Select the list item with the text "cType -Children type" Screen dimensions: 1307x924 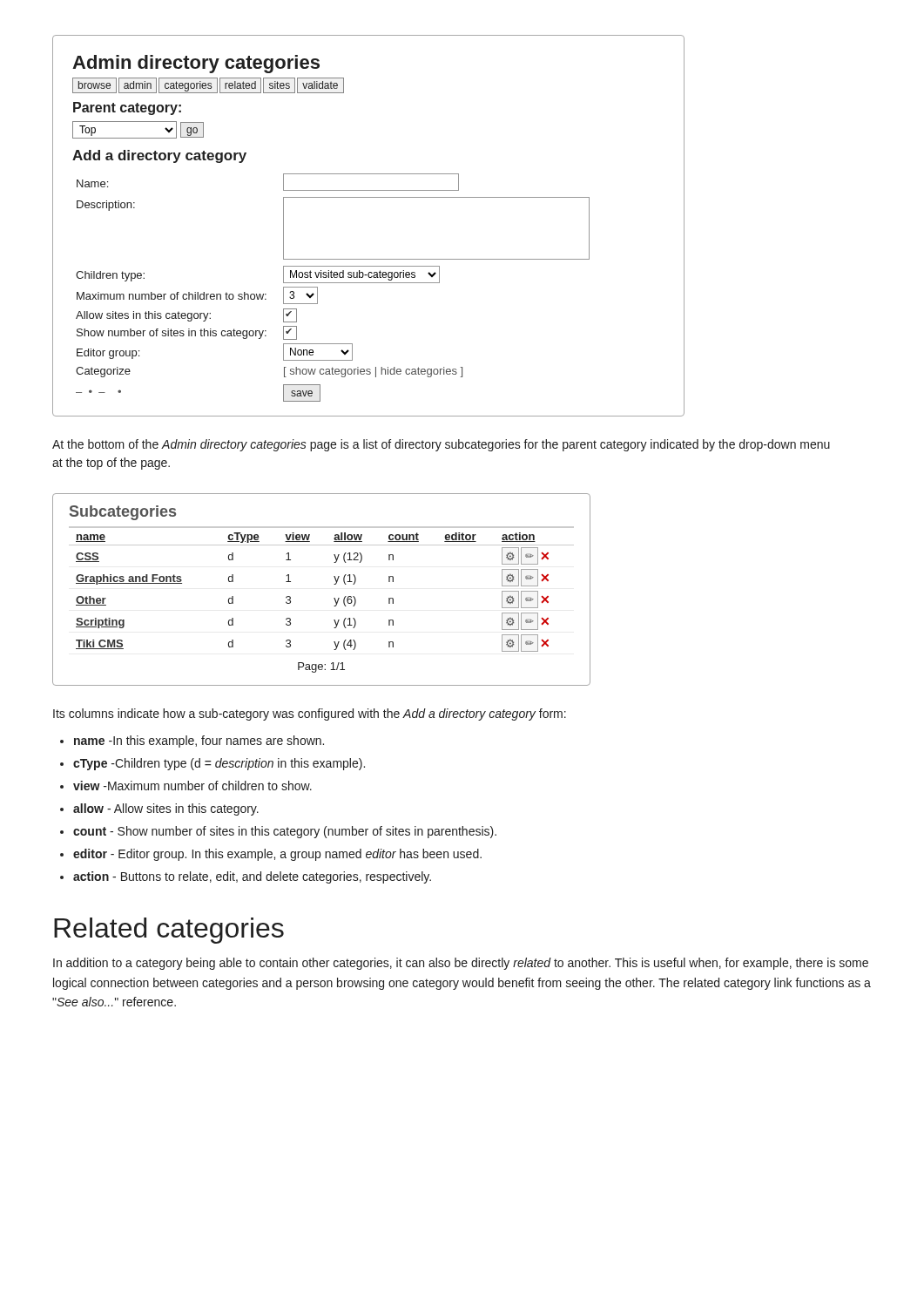tap(220, 763)
